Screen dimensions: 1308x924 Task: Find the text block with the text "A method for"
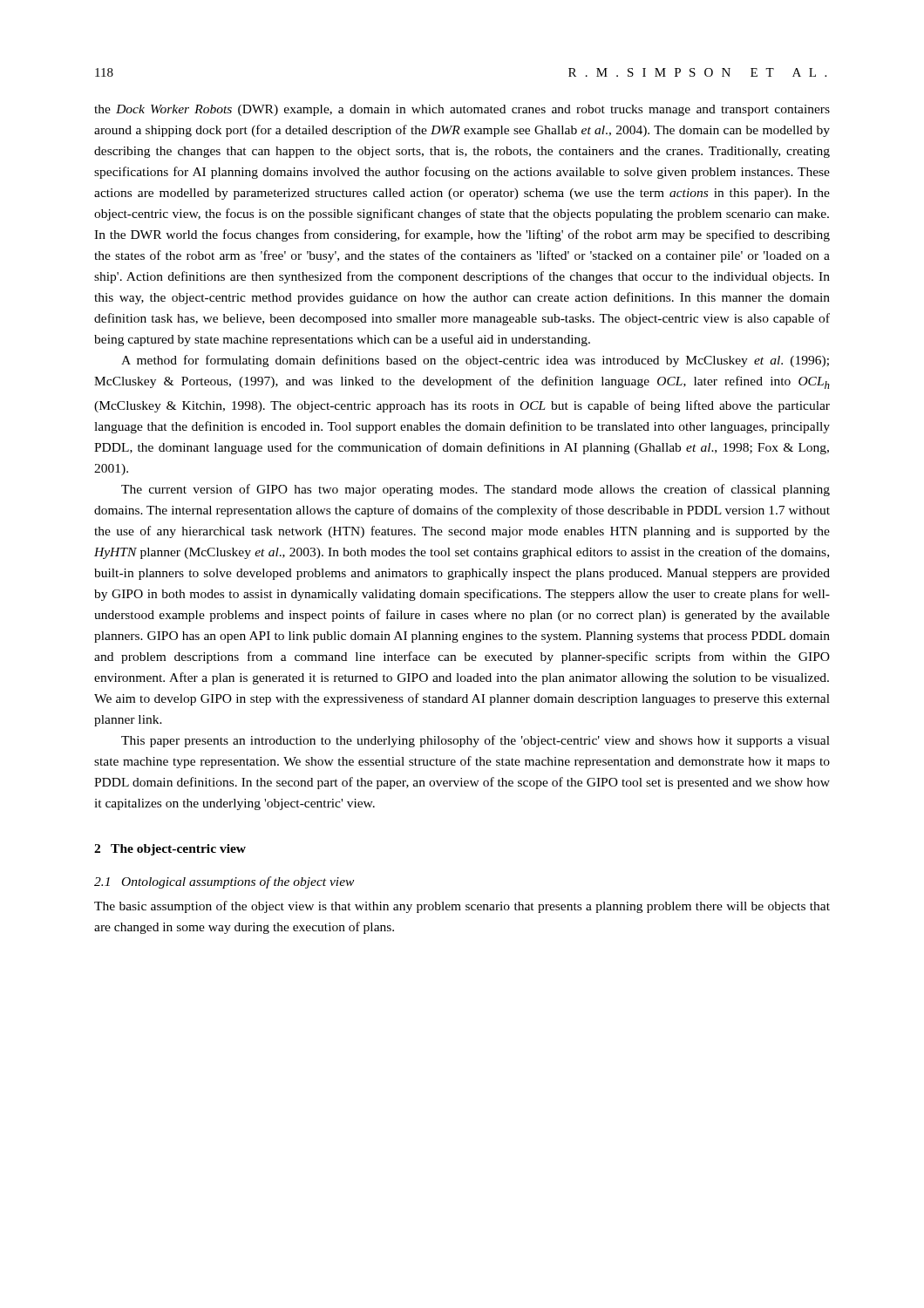pyautogui.click(x=462, y=414)
